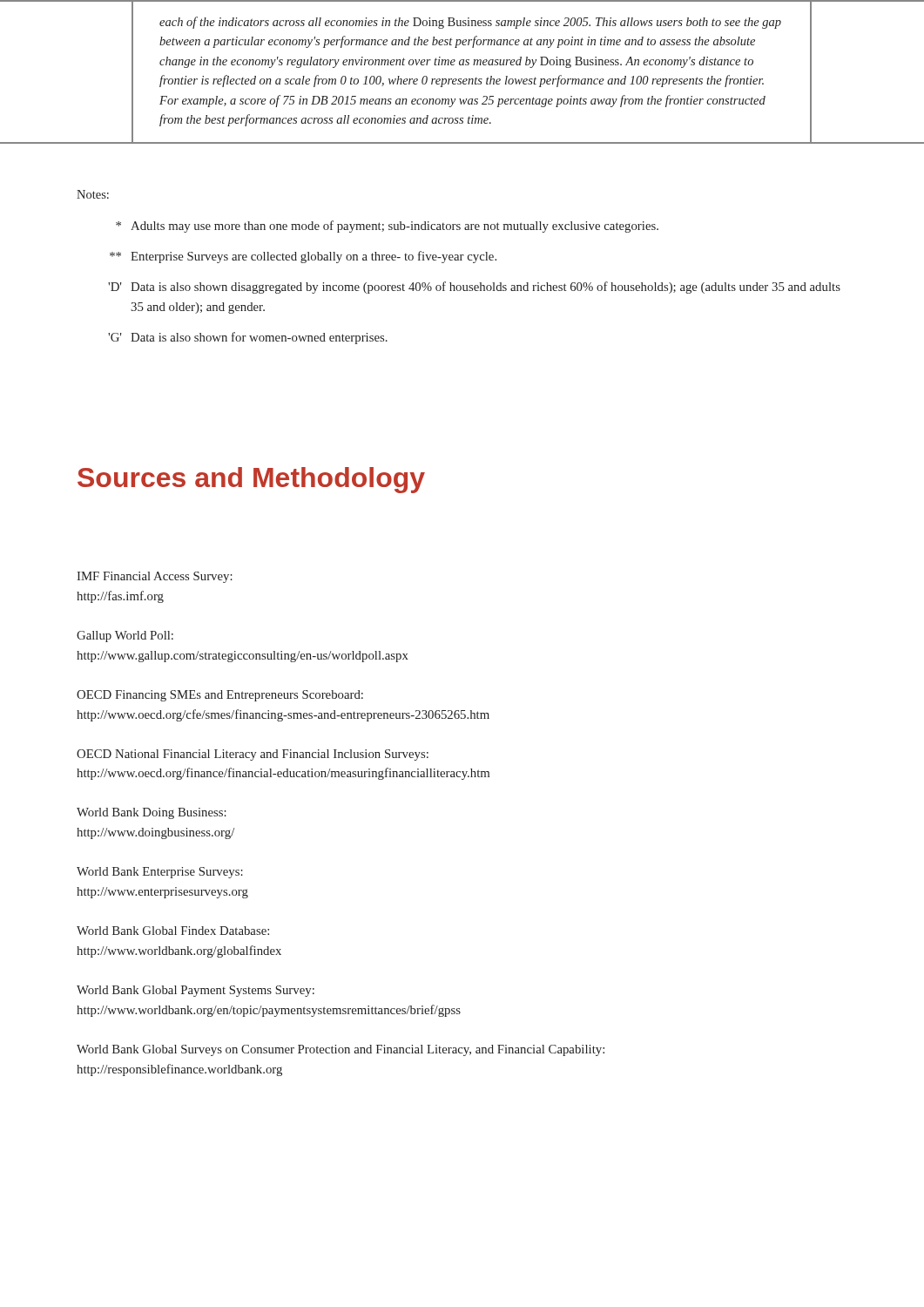Click on the block starting "OECD Financing SMEs and Entrepreneurs Scoreboard: http://www.oecd.org/cfe/smes/financing-smes-and-entrepreneurs-23065265.htm"
Image resolution: width=924 pixels, height=1307 pixels.
(x=283, y=704)
